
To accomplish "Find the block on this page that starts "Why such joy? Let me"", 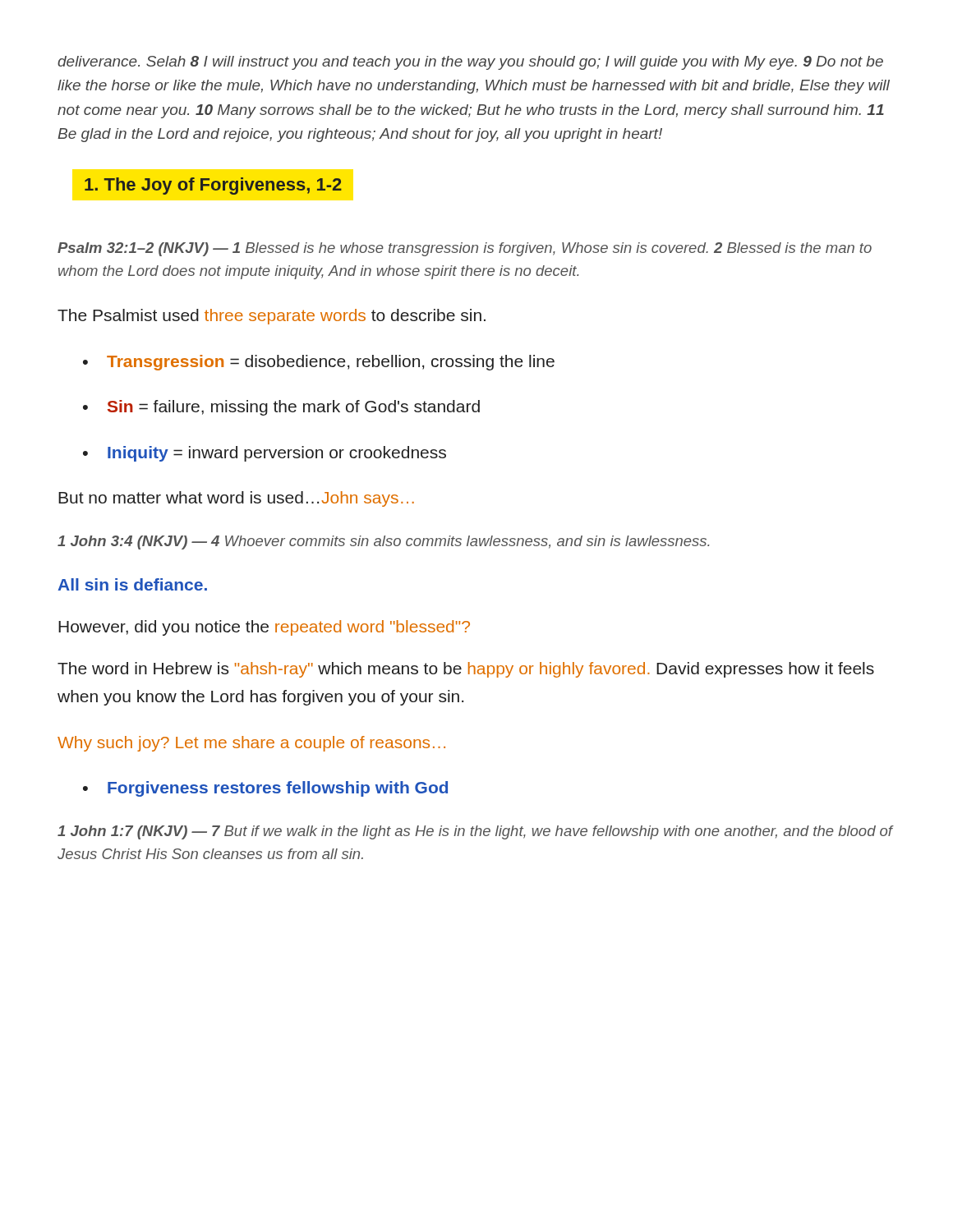I will [253, 742].
